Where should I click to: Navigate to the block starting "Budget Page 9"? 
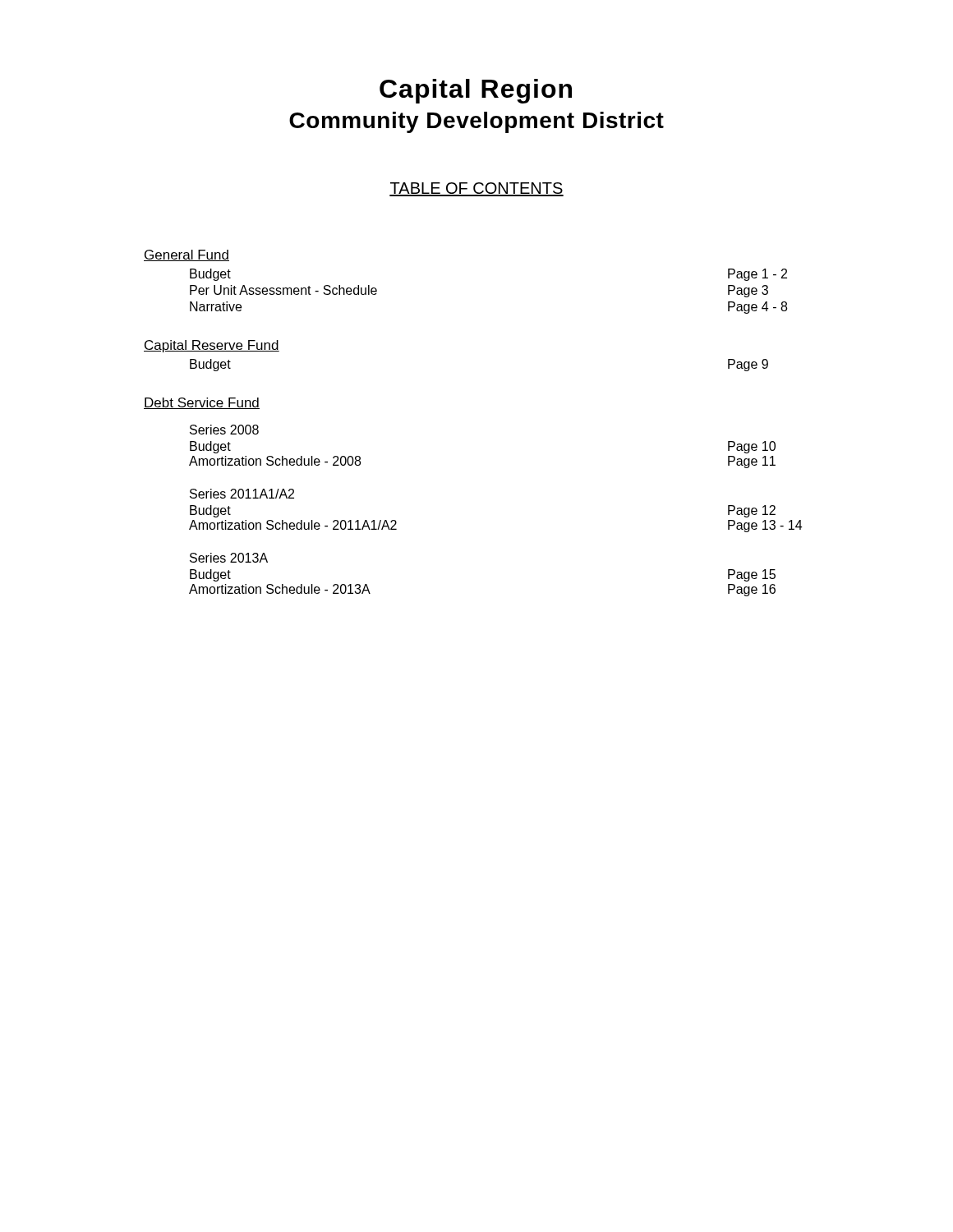[210, 363]
